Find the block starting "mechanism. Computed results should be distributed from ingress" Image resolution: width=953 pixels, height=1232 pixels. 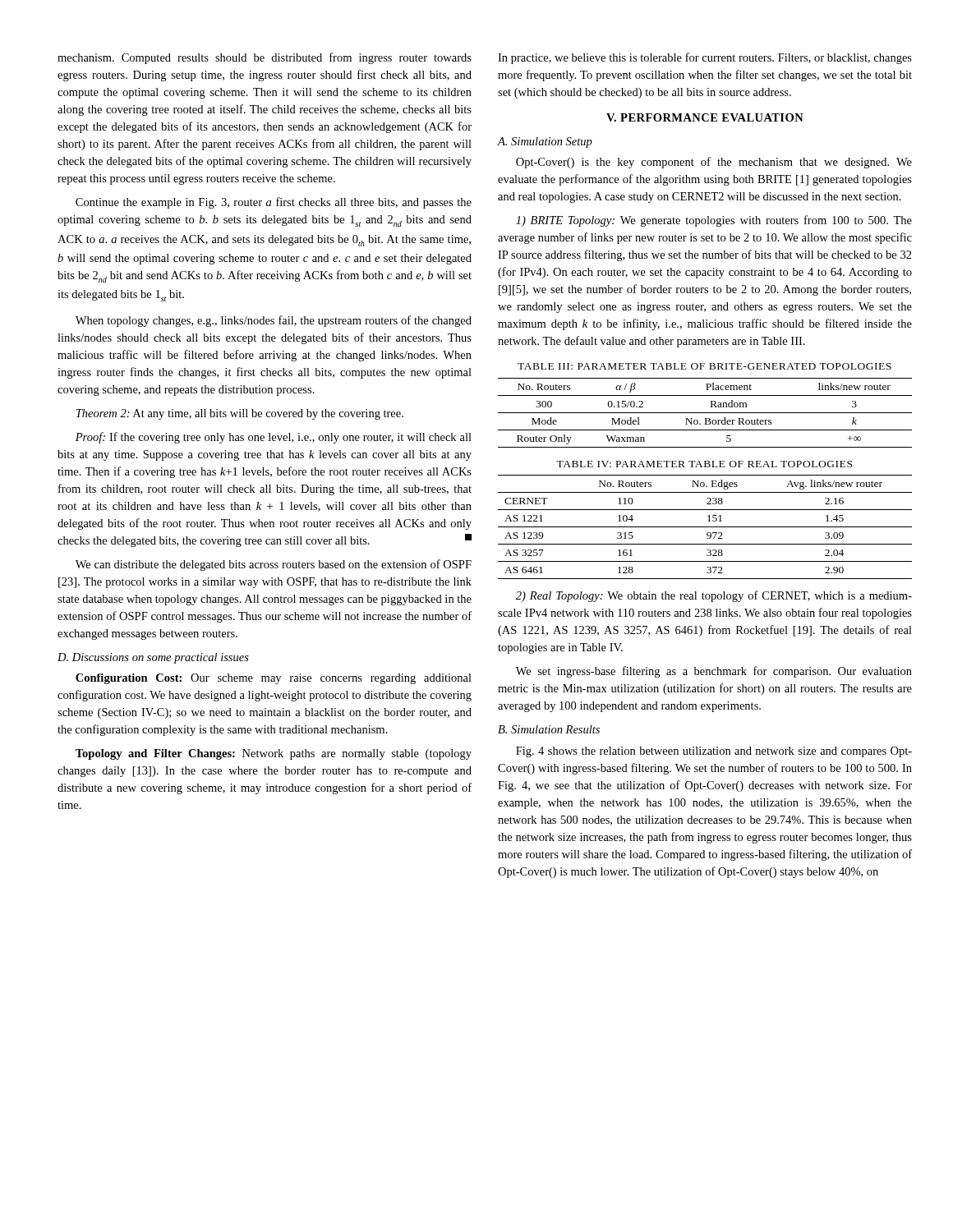(x=265, y=118)
